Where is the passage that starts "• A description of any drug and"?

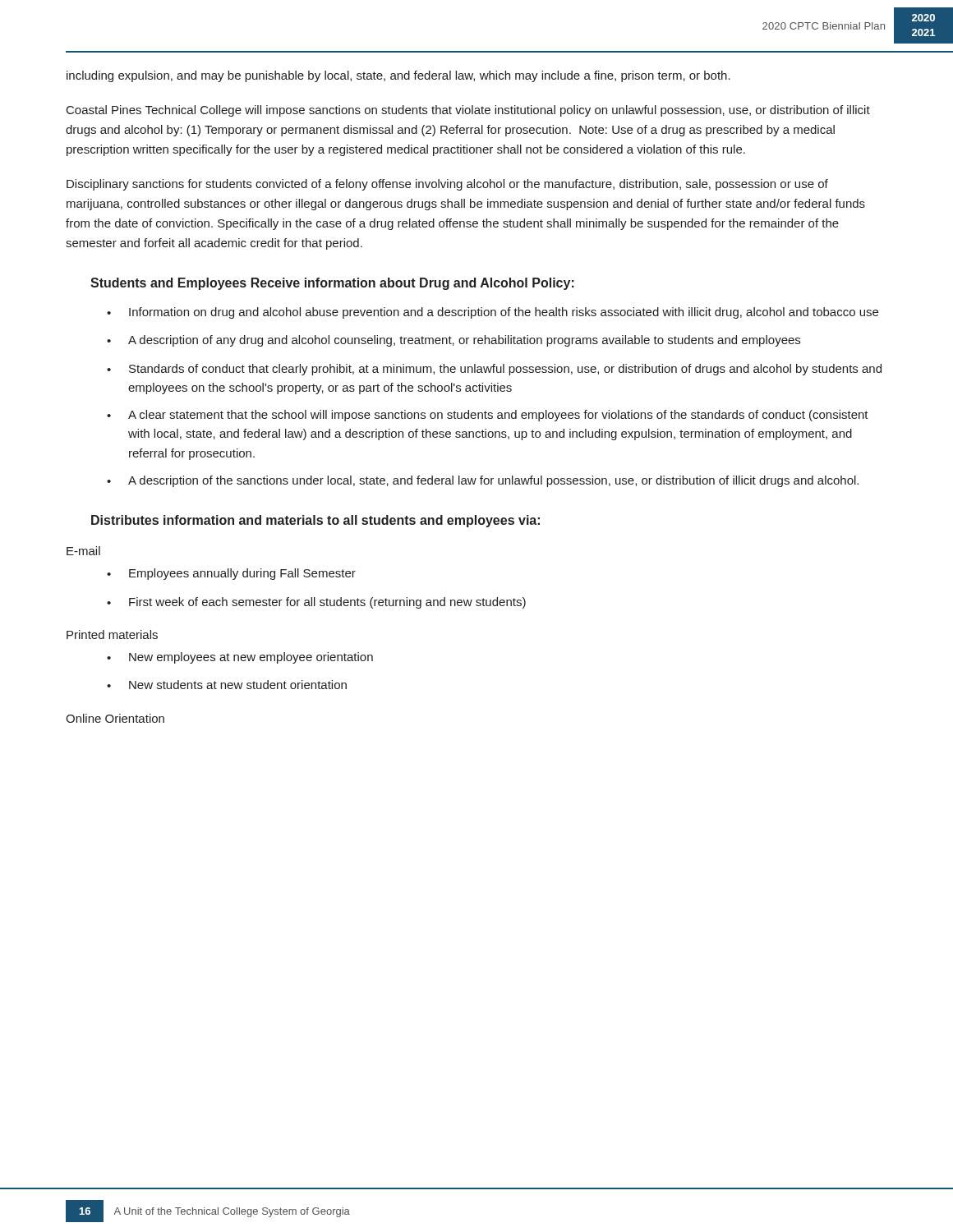497,340
